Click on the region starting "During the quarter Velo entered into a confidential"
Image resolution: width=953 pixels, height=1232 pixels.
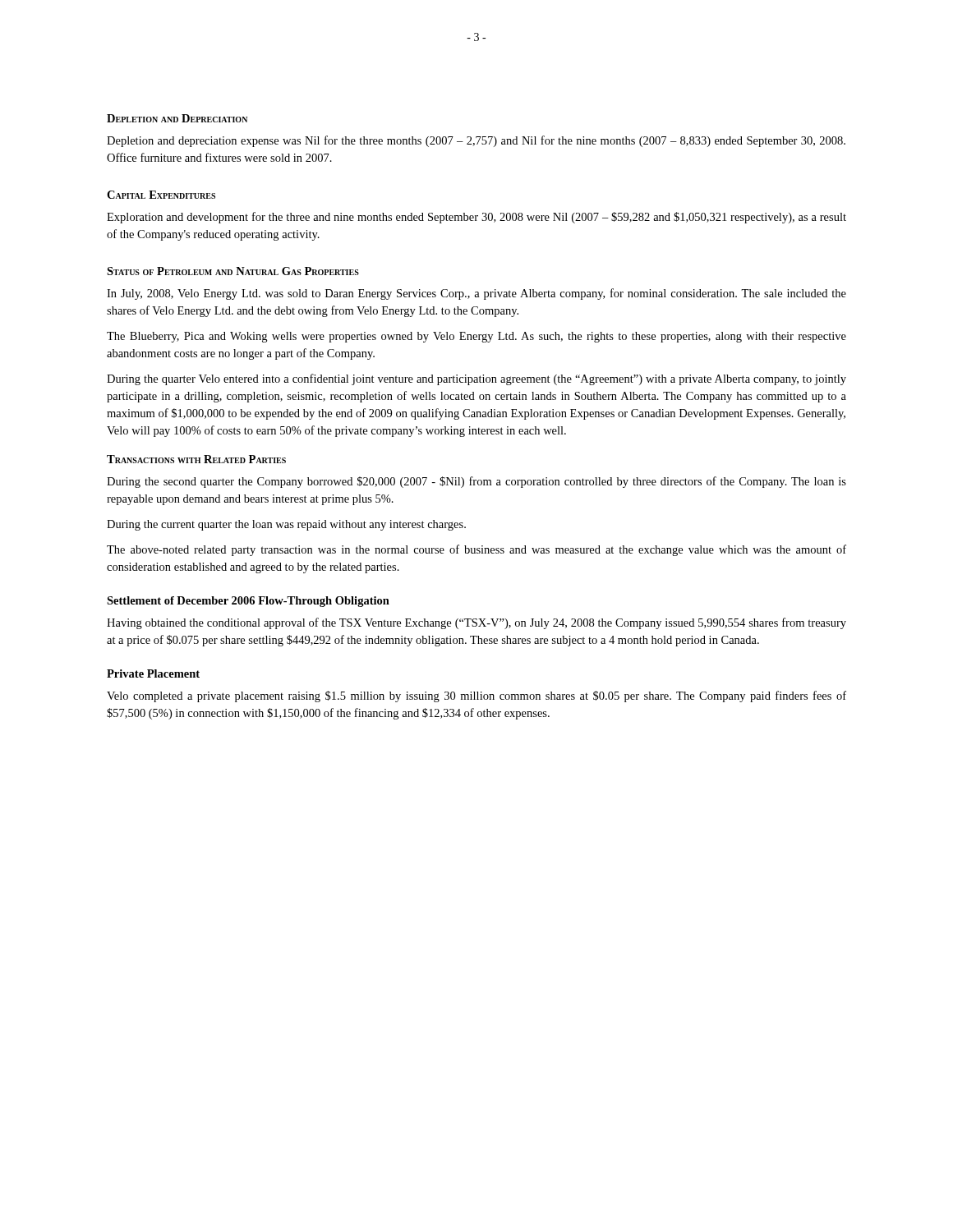(x=476, y=405)
